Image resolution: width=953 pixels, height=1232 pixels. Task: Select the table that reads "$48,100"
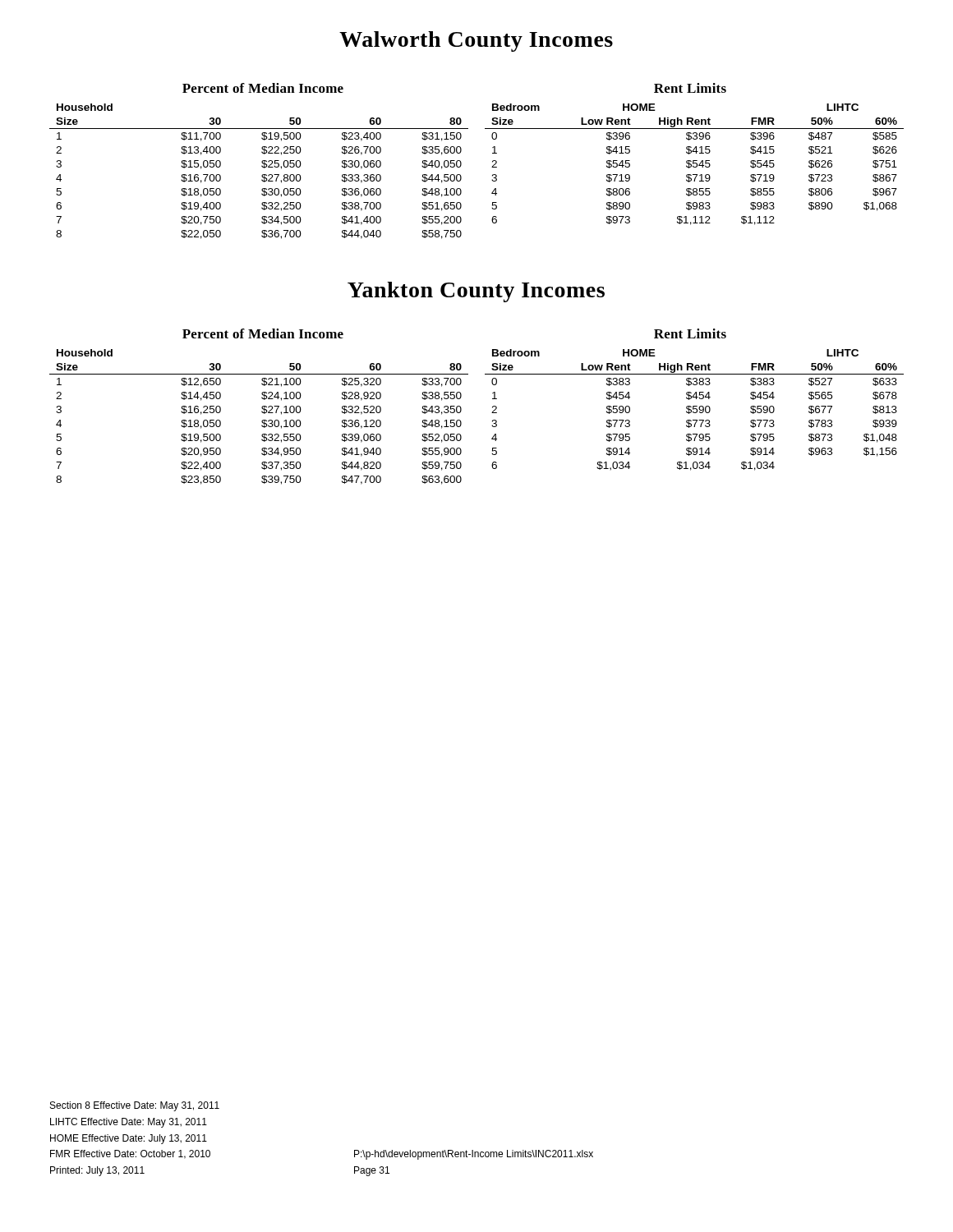[x=476, y=170]
